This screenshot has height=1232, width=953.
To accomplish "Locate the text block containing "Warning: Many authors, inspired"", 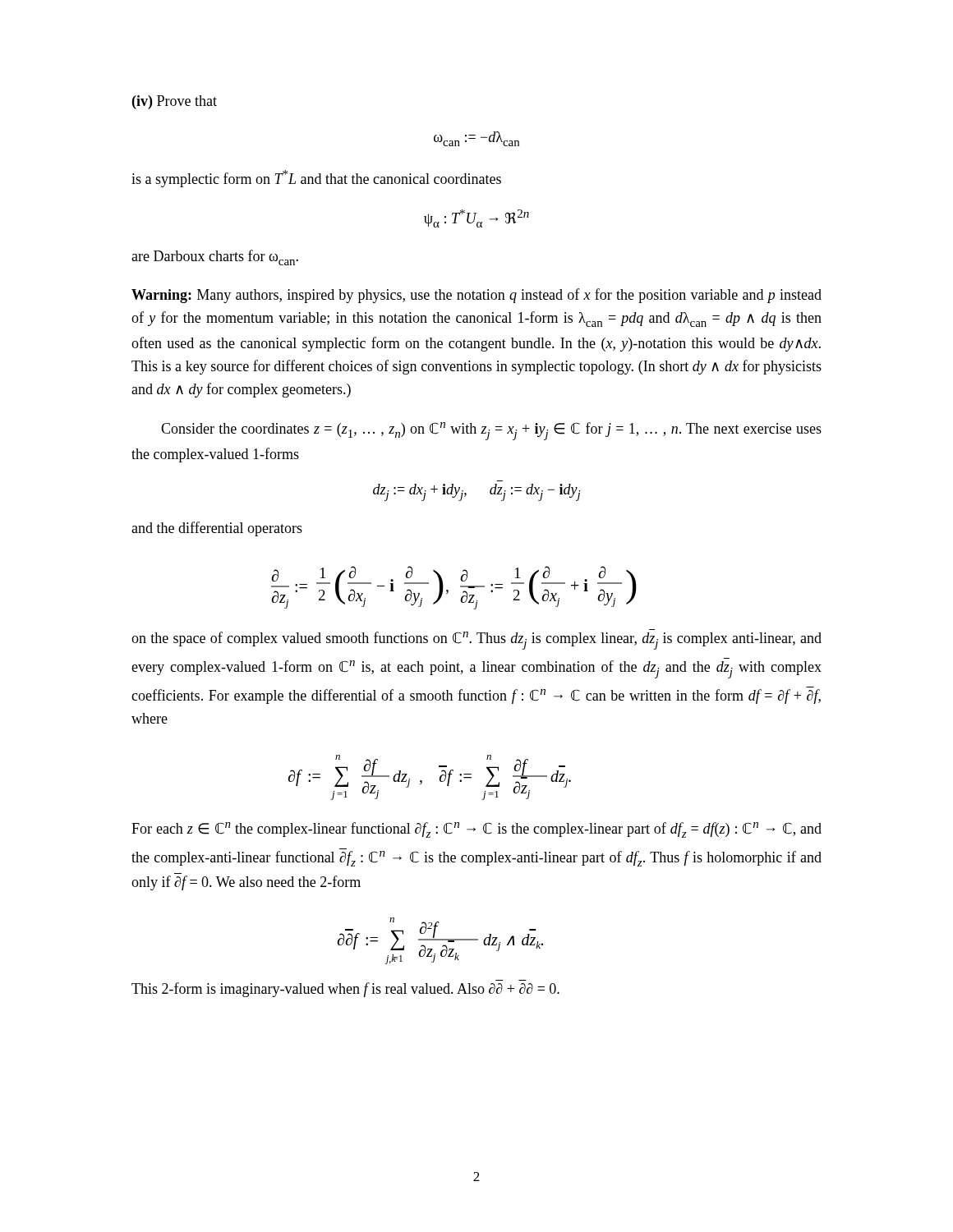I will pyautogui.click(x=476, y=343).
